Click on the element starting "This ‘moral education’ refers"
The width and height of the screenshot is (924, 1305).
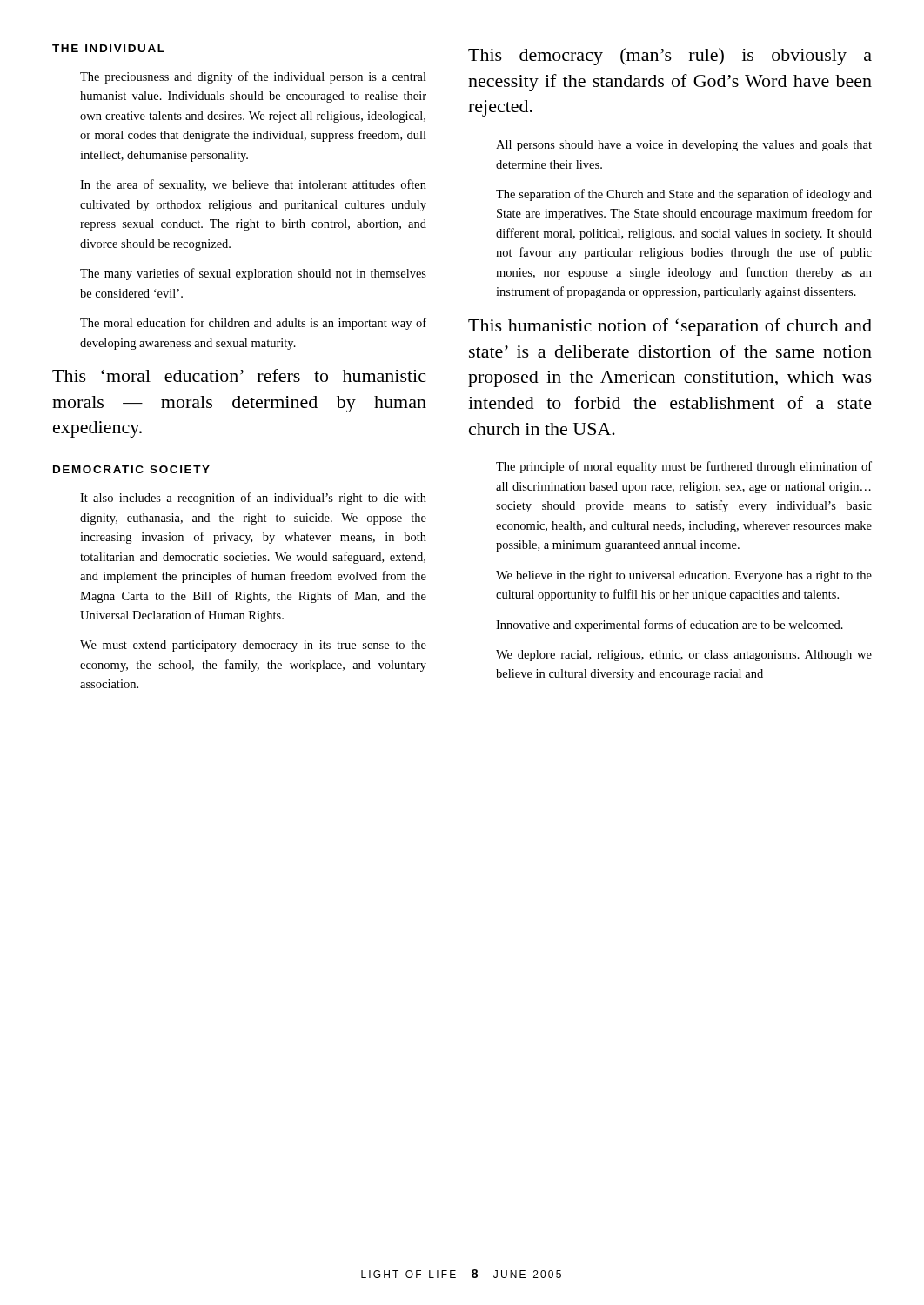239,401
